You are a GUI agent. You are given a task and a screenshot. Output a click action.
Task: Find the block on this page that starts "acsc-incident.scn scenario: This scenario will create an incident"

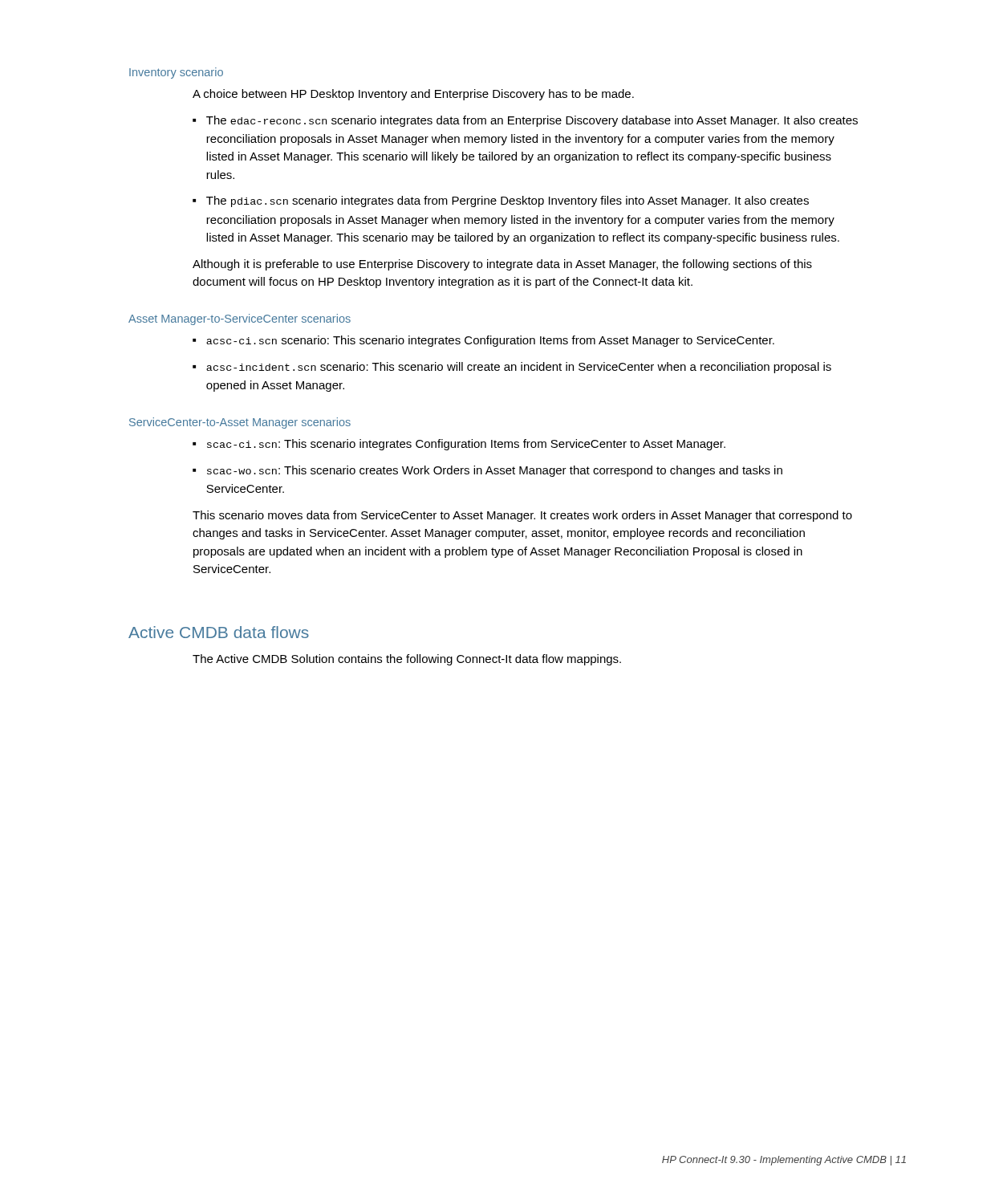[x=532, y=376]
